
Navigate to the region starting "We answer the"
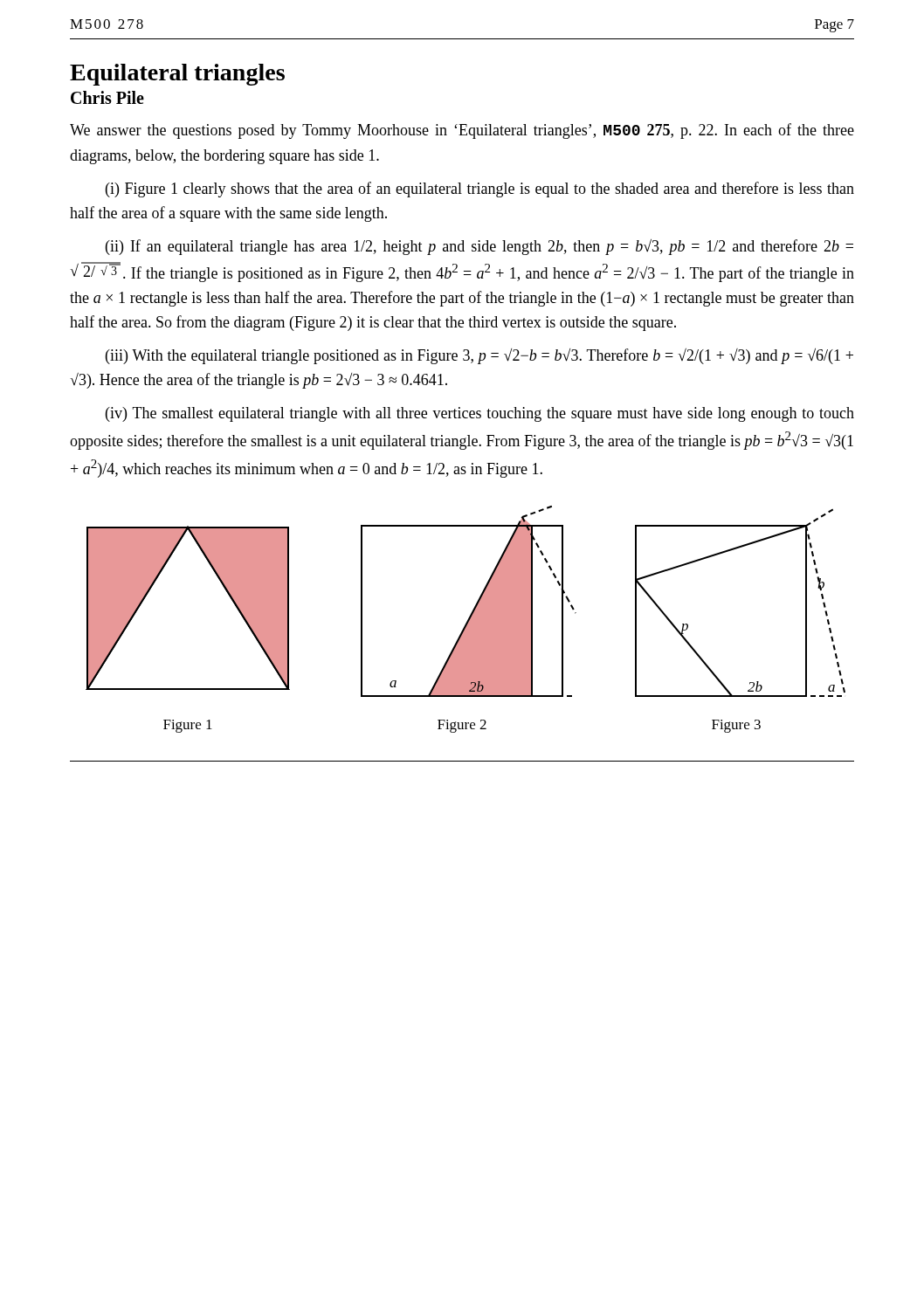coord(462,144)
